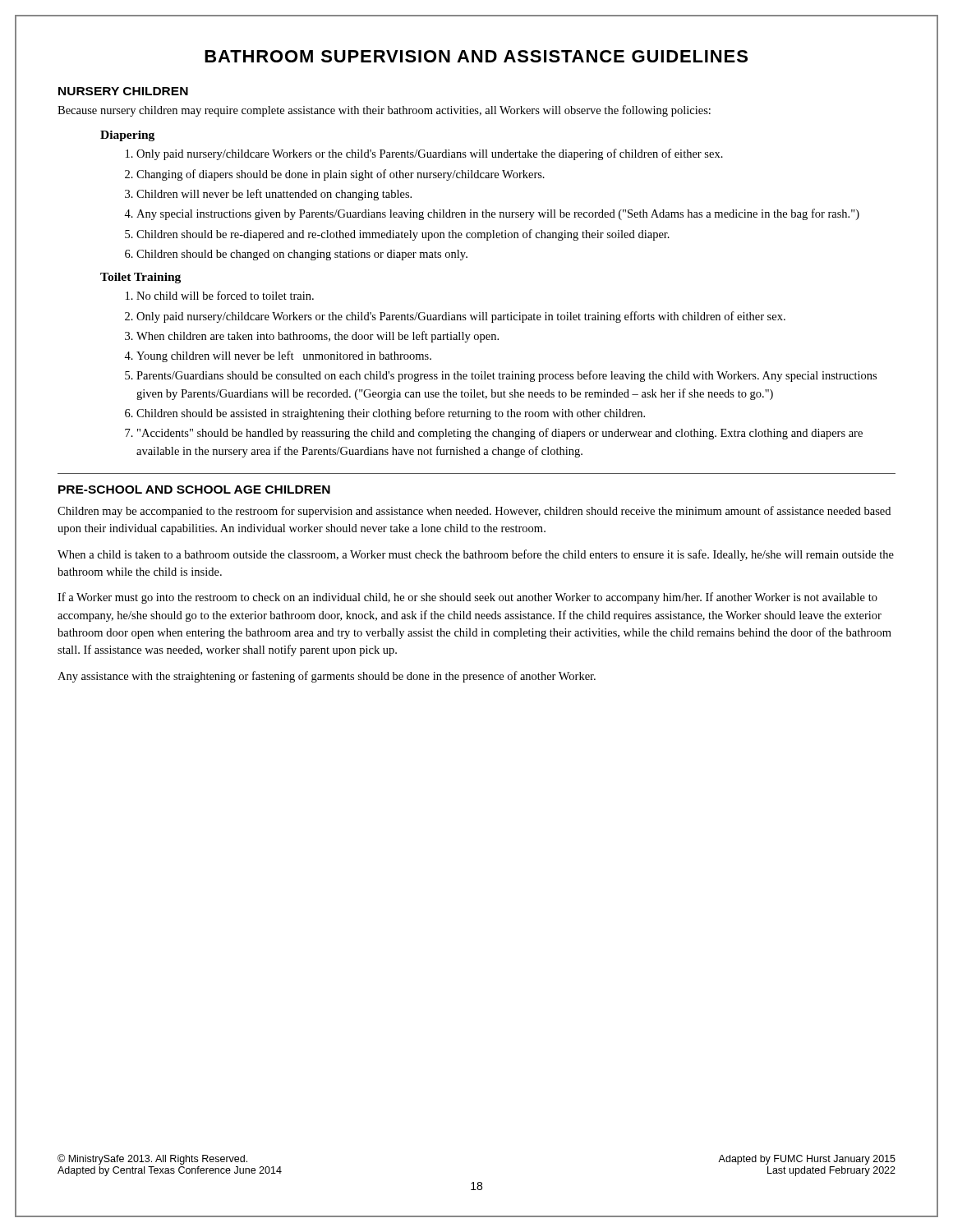Click on the region starting ""Accidents" should be handled by reassuring the child"
Screen dimensions: 1232x953
[x=500, y=442]
